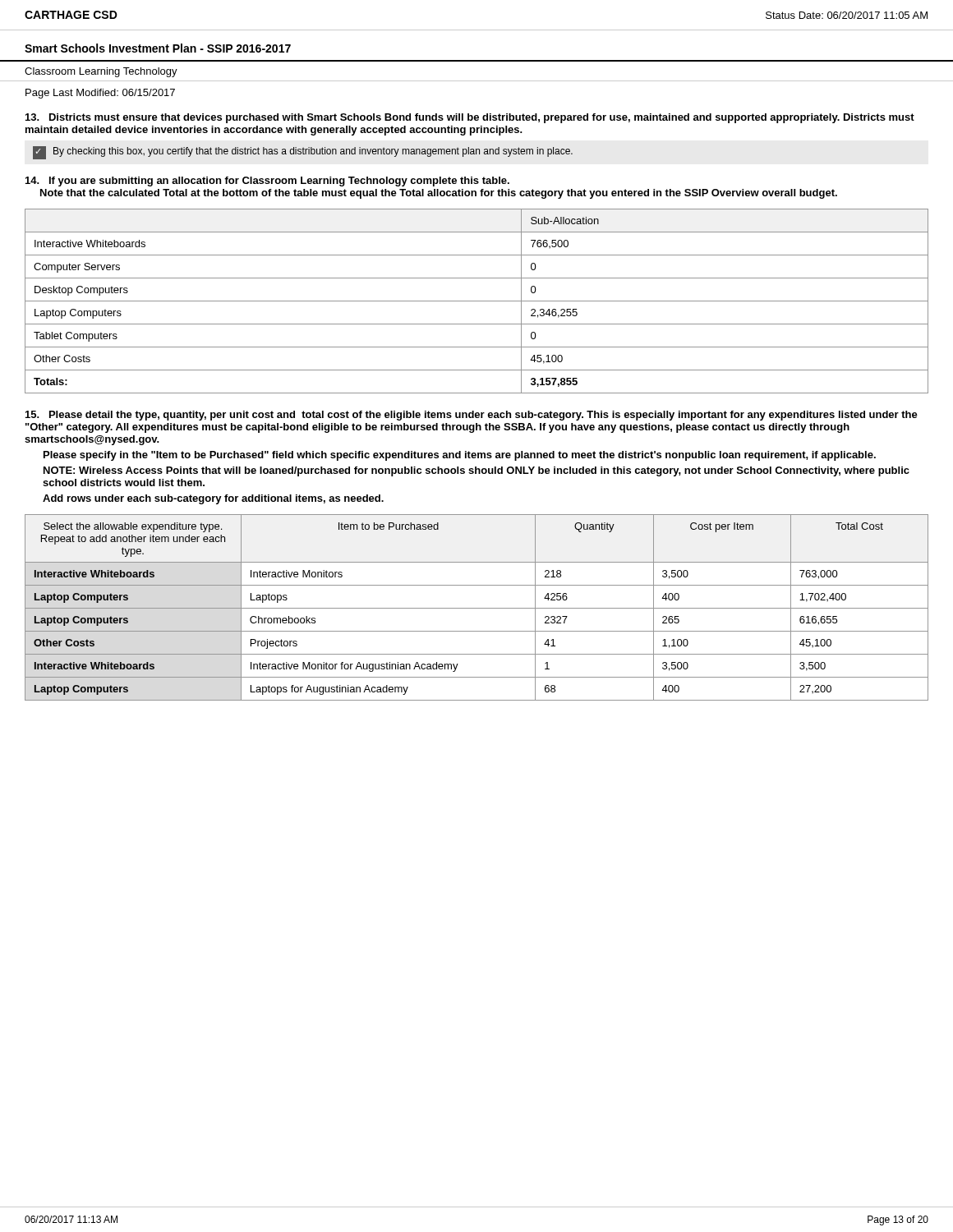Find the table that mentions "Interactive Monitors"
The image size is (953, 1232).
point(476,607)
